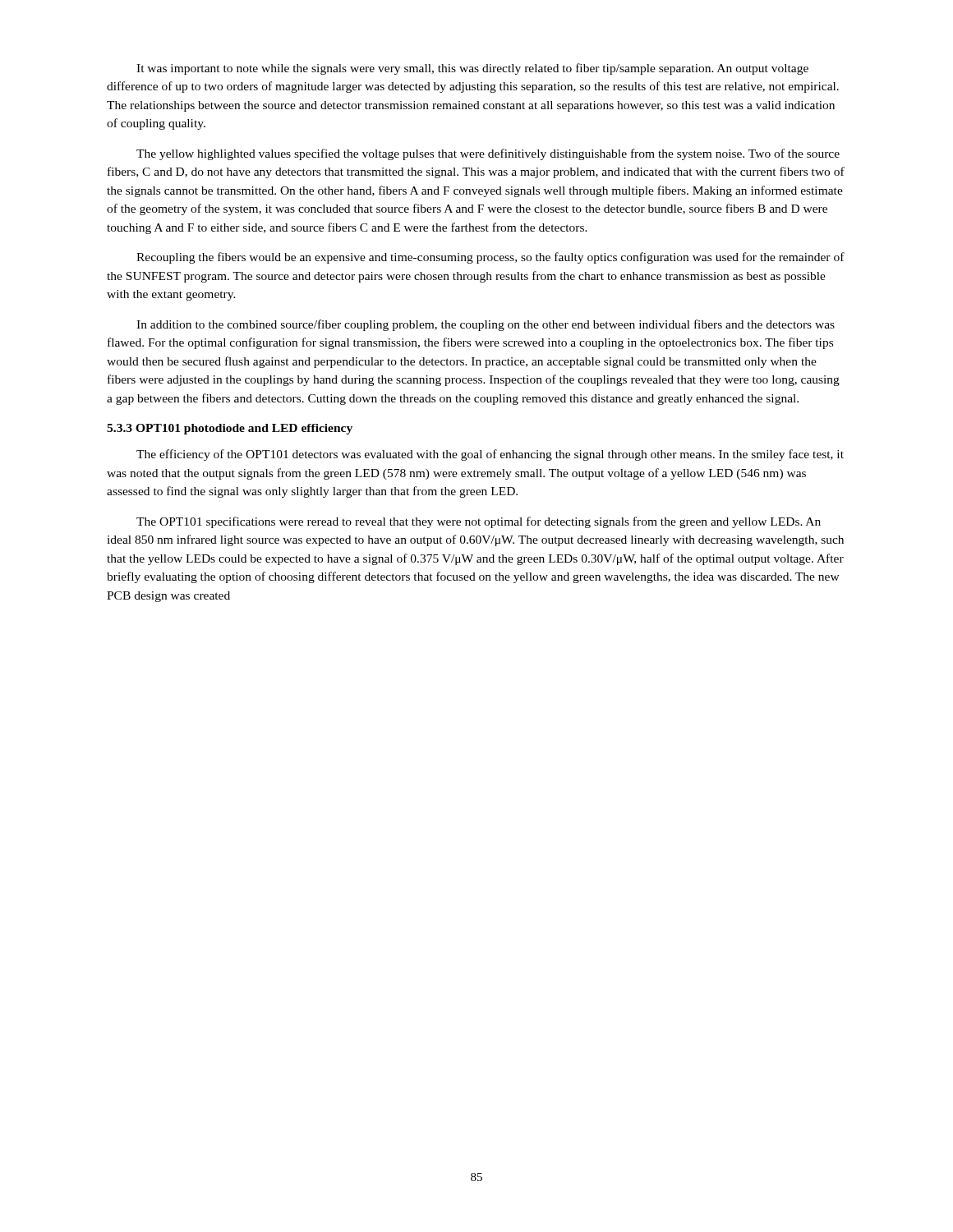The image size is (953, 1232).
Task: Find the text block that says "The efficiency of the OPT101 detectors was evaluated"
Action: [476, 525]
